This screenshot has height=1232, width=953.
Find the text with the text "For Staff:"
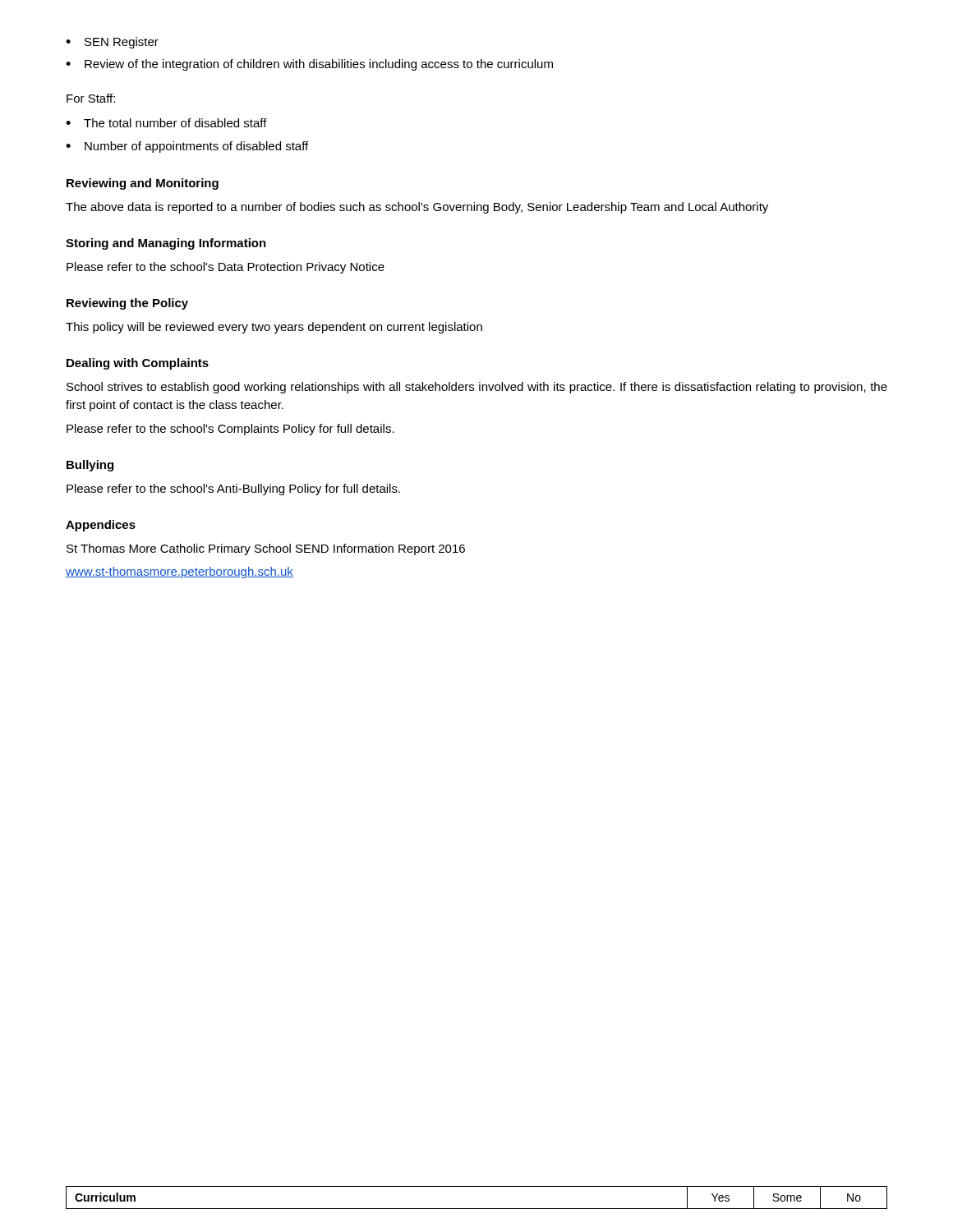click(91, 98)
